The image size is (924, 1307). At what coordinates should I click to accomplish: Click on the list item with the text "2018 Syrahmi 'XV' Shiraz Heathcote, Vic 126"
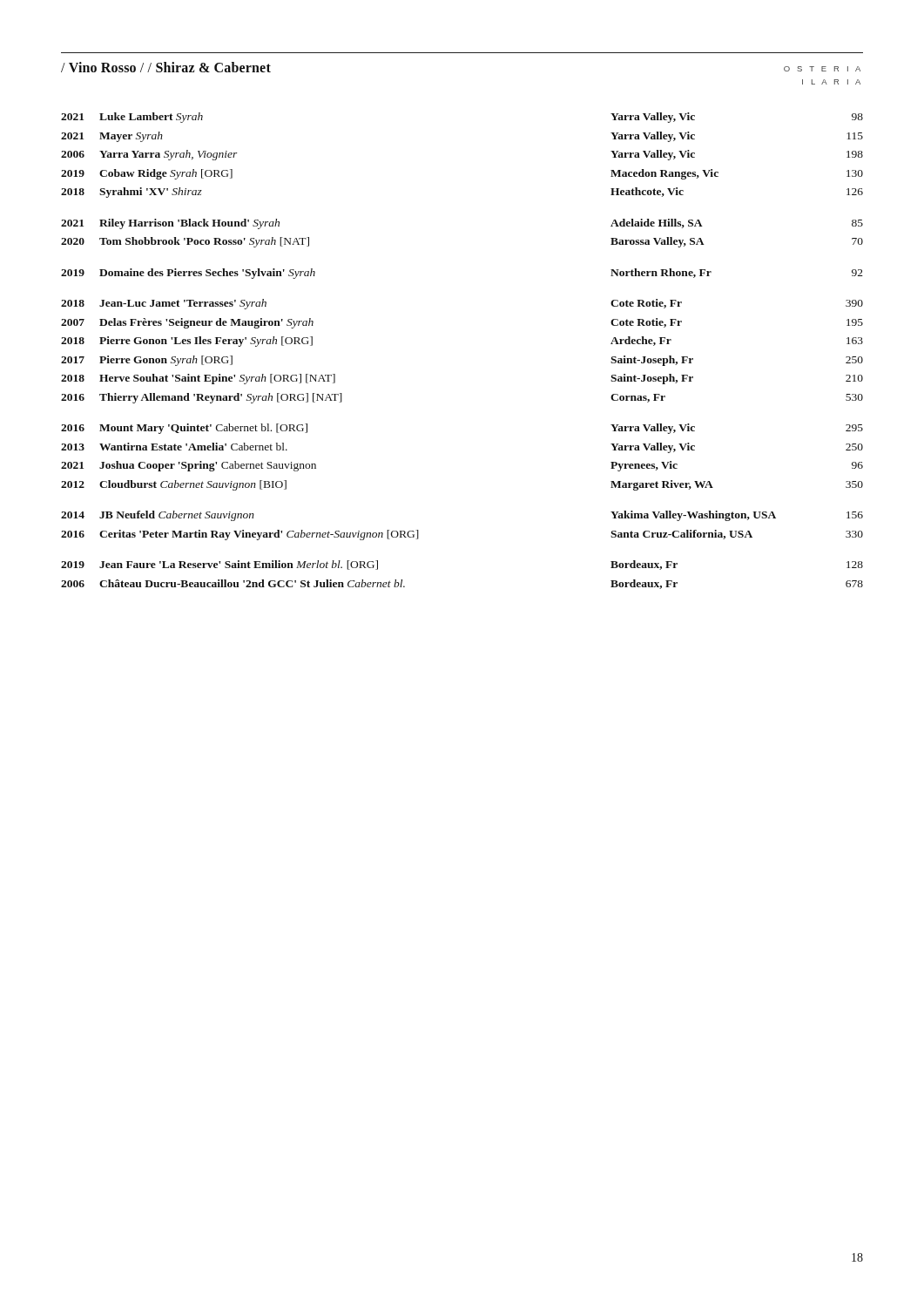pos(69,192)
